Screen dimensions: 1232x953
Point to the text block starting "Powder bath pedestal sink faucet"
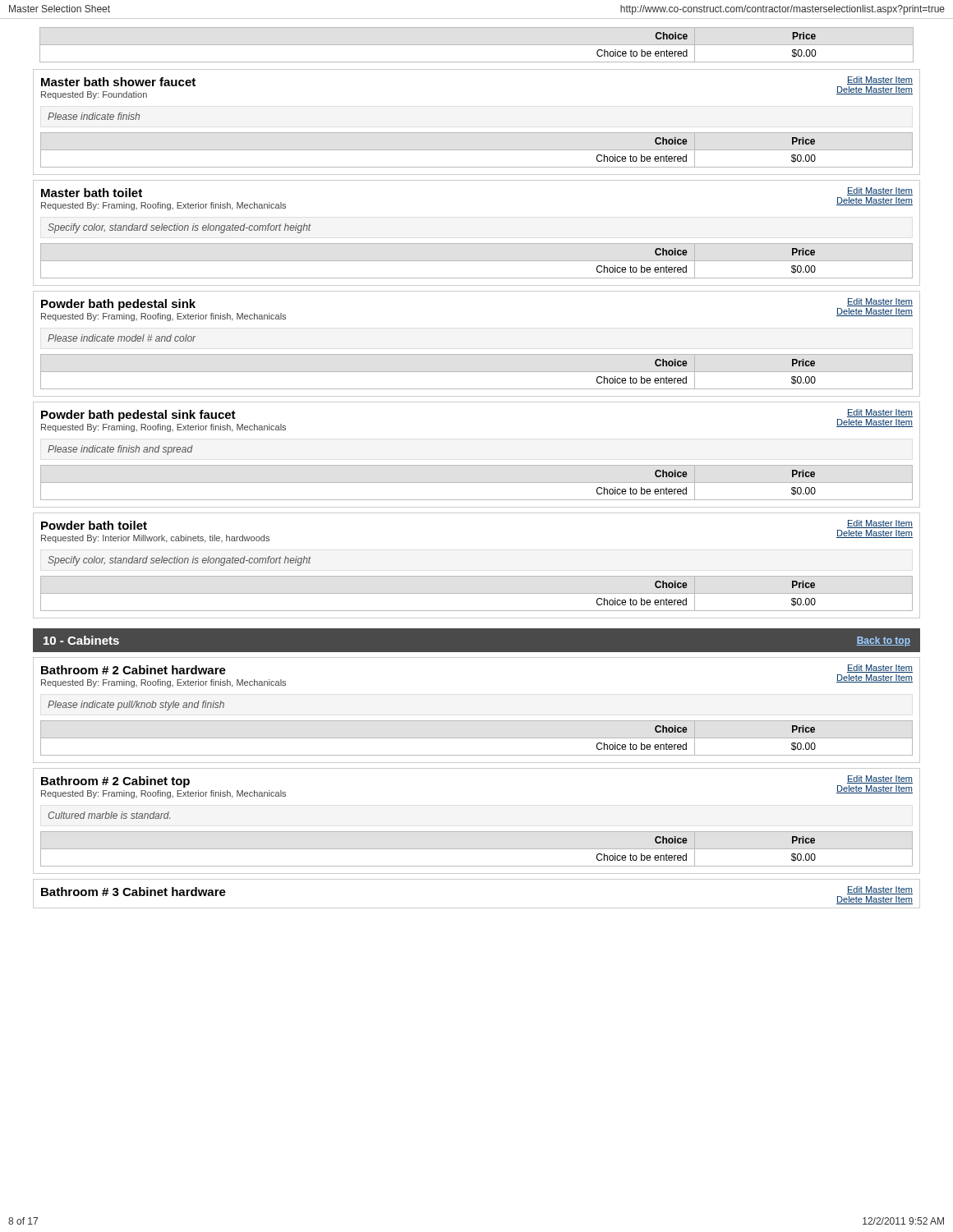click(476, 451)
